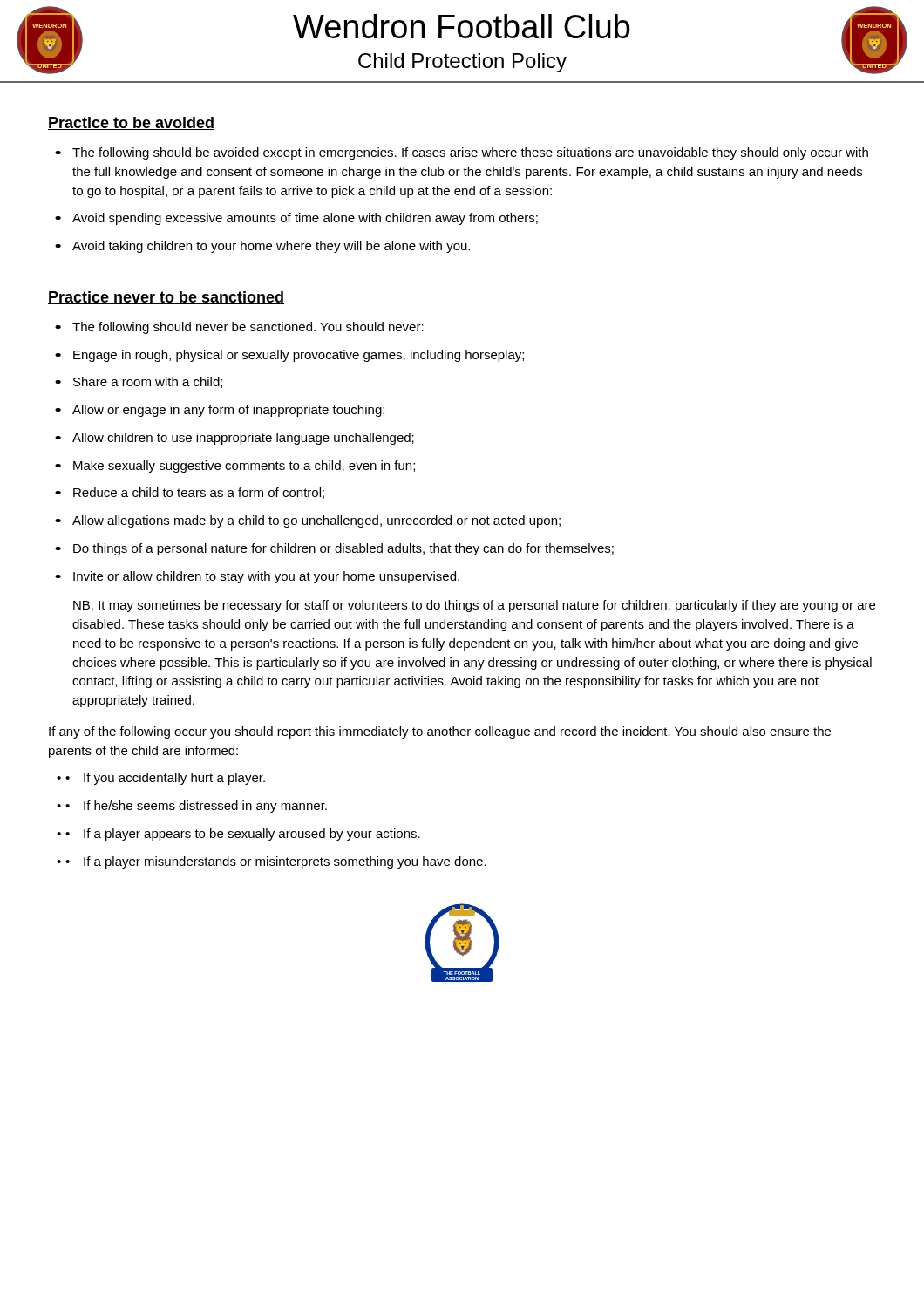The height and width of the screenshot is (1308, 924).
Task: Point to the text block starting "• Allow or engage"
Action: (x=220, y=410)
